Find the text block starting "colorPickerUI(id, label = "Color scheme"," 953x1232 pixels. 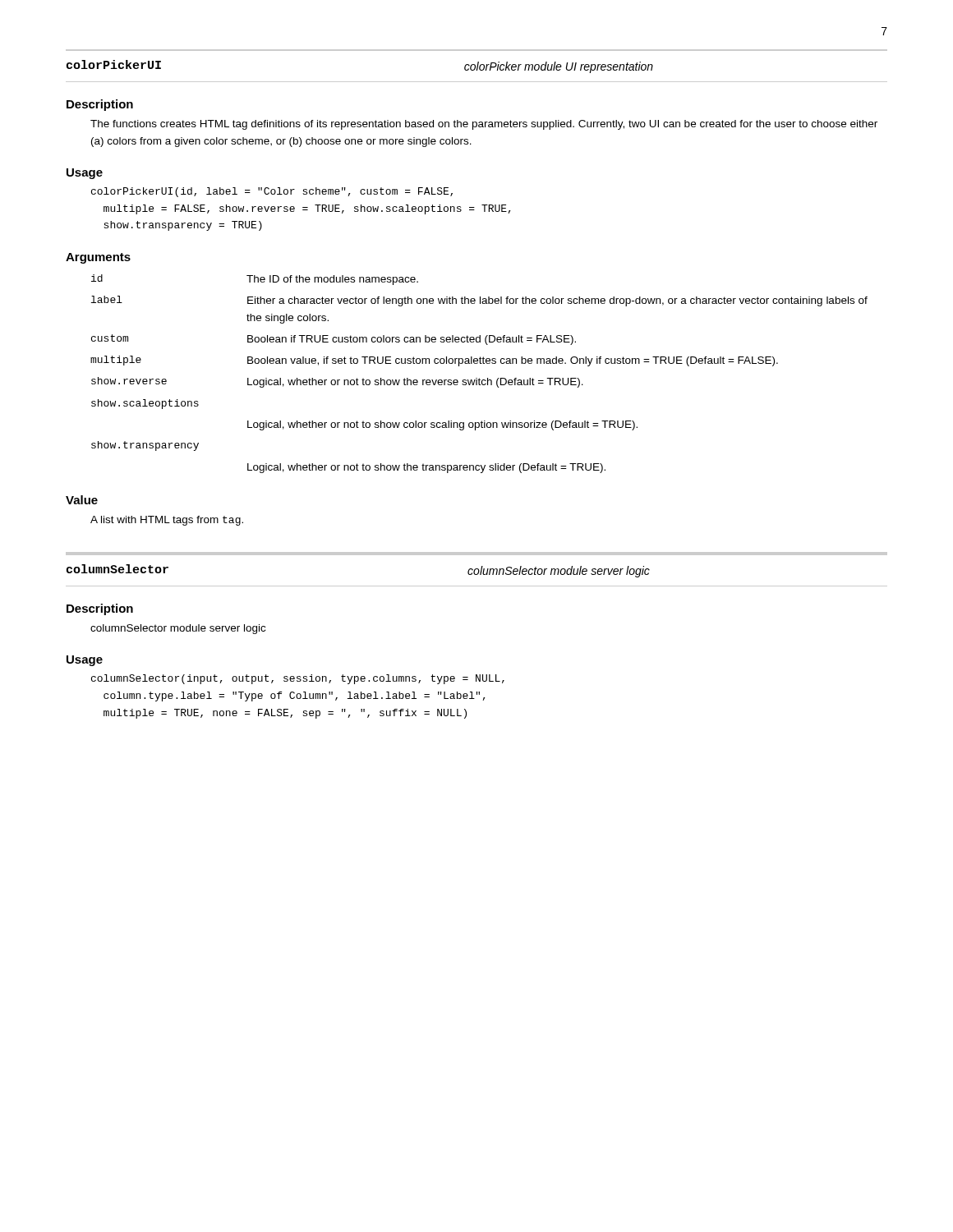coord(302,209)
